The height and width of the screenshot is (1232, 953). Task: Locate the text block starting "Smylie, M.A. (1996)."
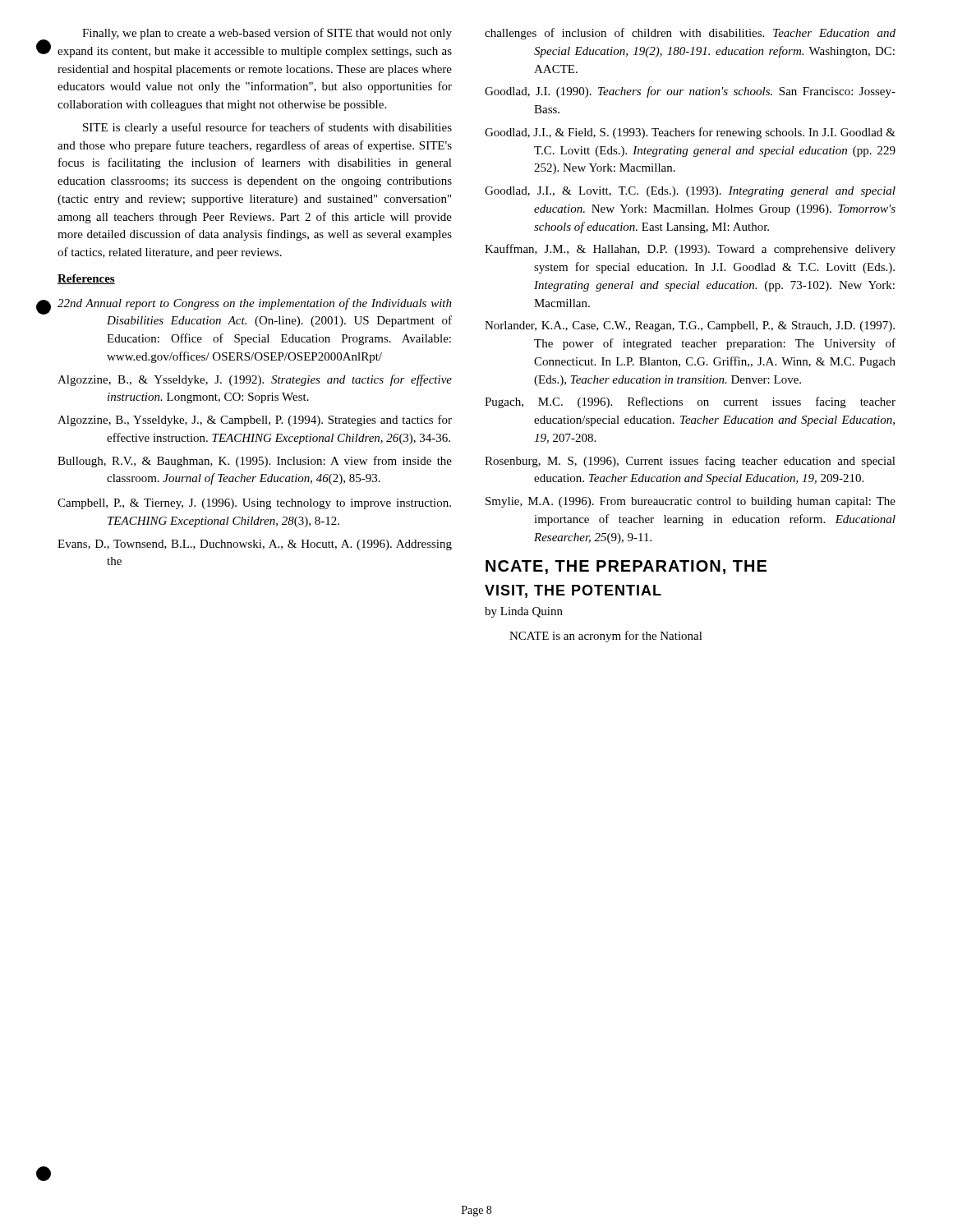tap(690, 520)
